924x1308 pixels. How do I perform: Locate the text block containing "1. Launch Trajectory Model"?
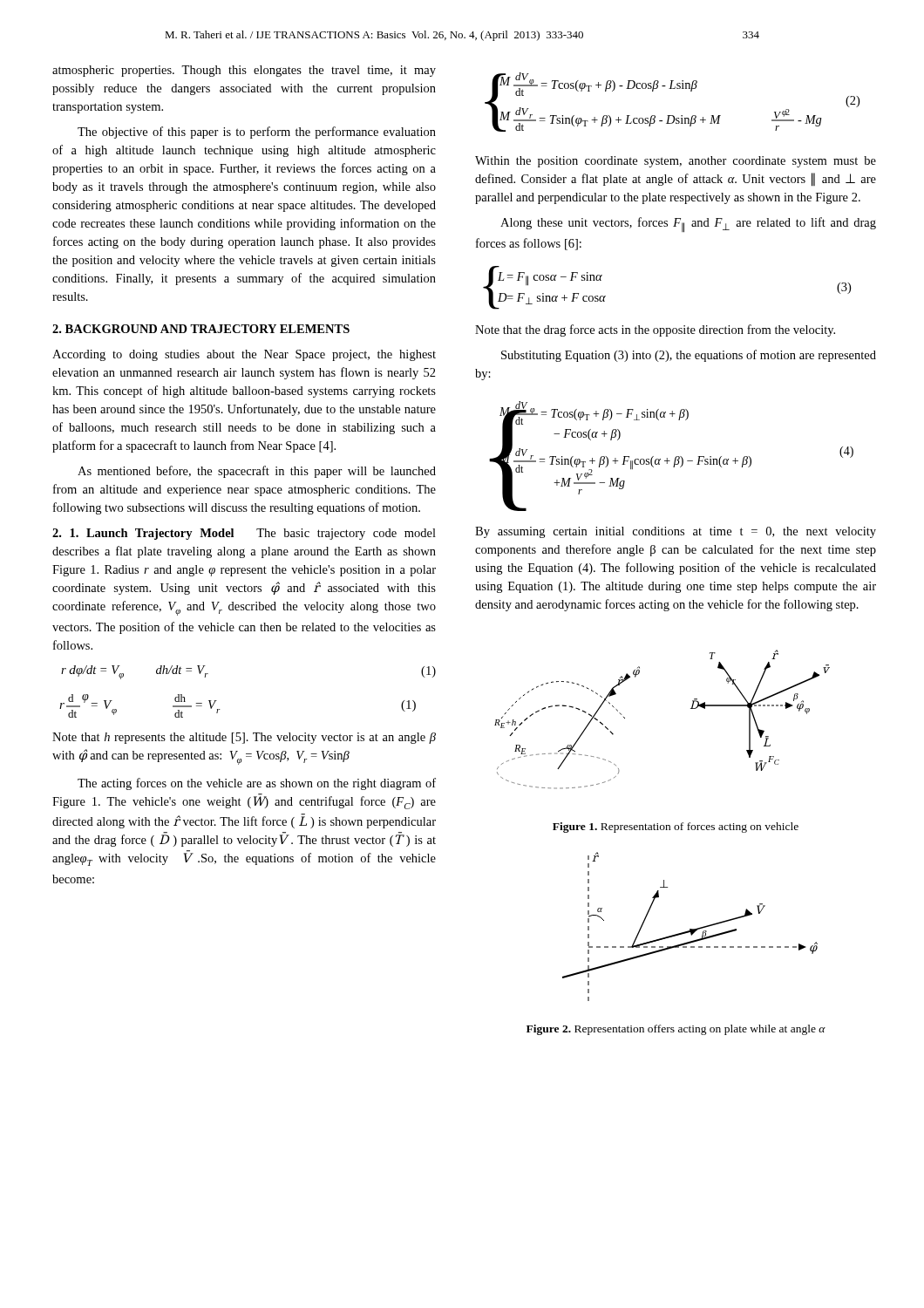click(244, 590)
